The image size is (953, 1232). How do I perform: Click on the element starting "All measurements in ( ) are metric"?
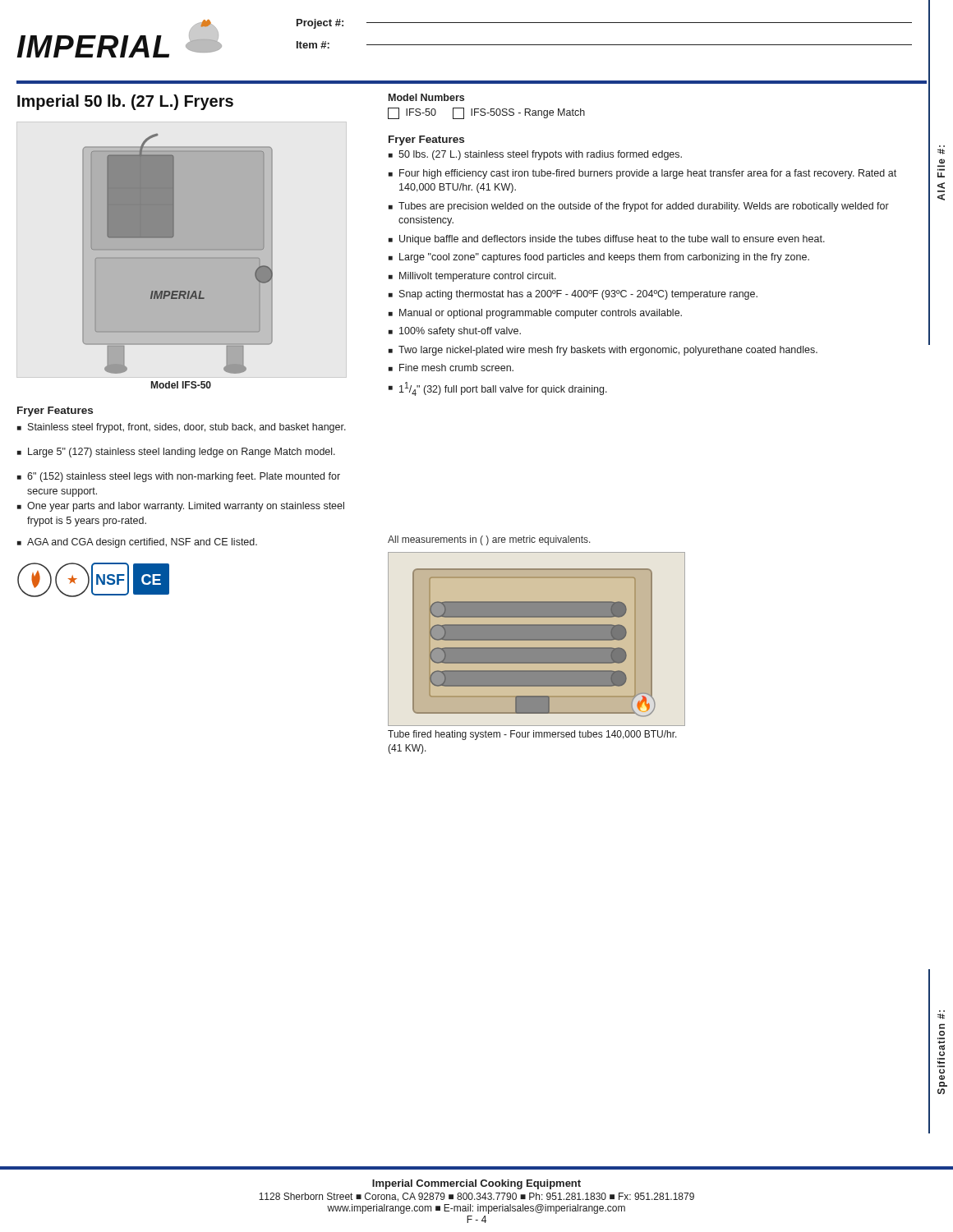point(489,540)
